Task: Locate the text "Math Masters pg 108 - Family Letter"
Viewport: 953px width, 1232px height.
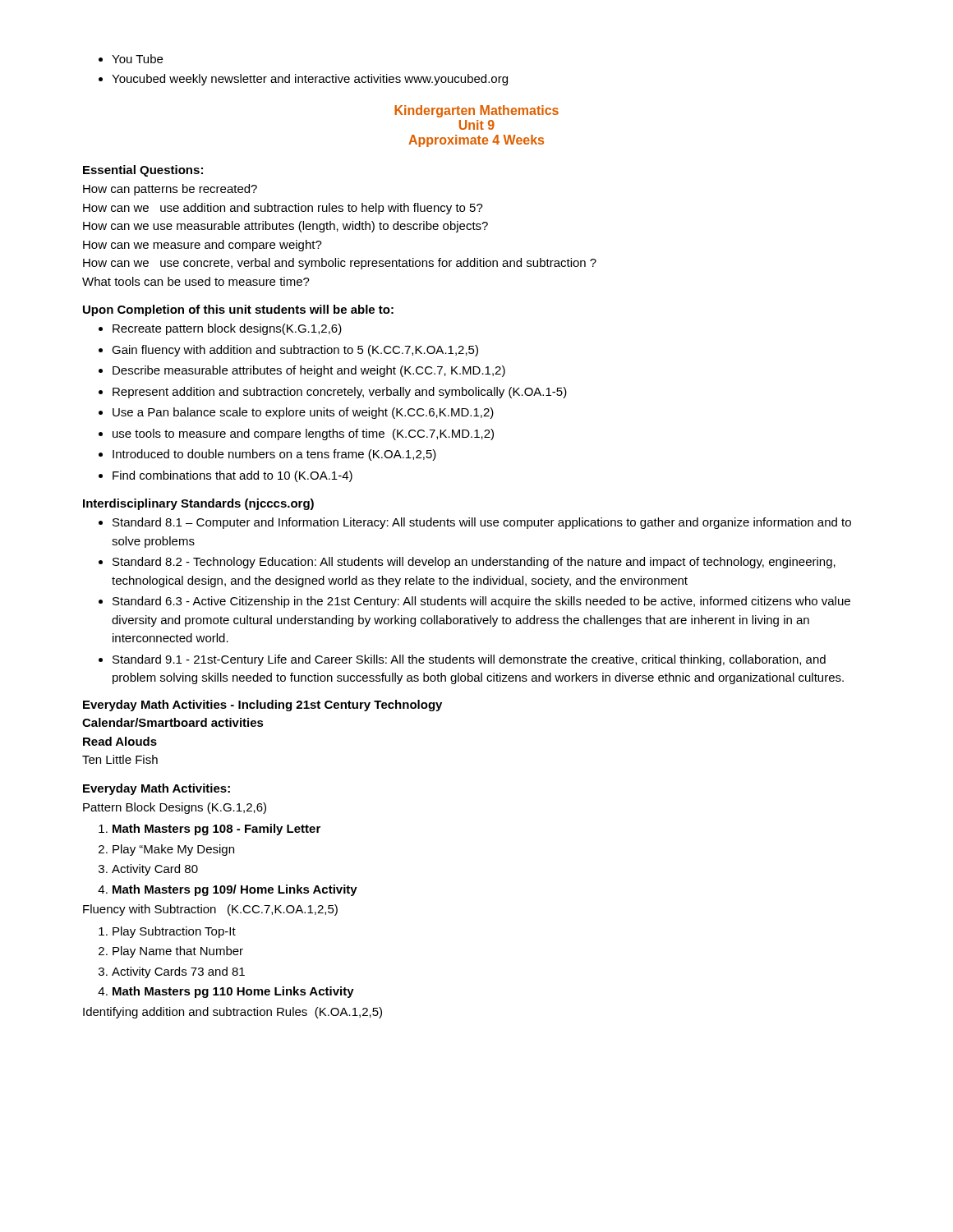Action: 216,828
